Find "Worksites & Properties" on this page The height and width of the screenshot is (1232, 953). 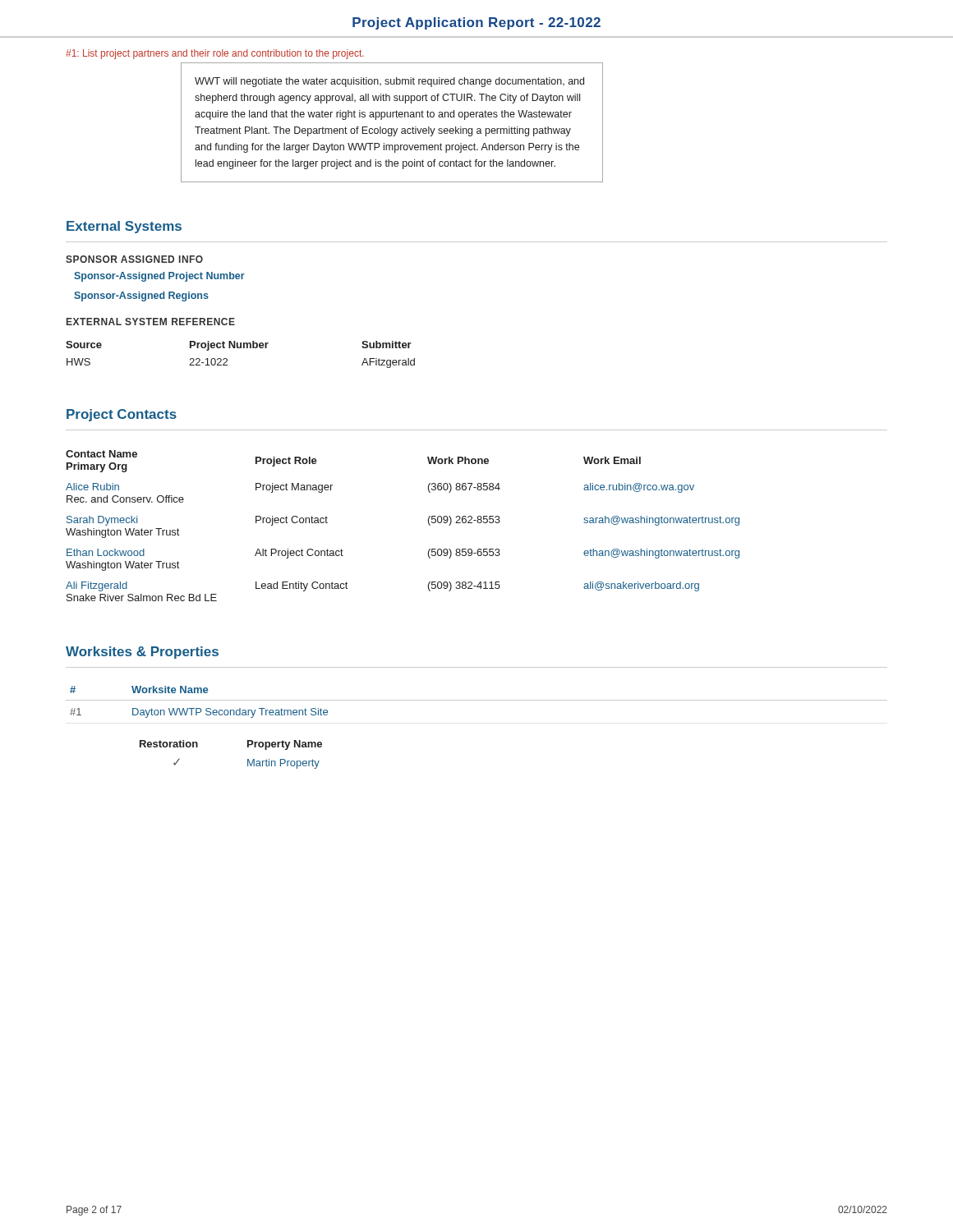point(142,652)
